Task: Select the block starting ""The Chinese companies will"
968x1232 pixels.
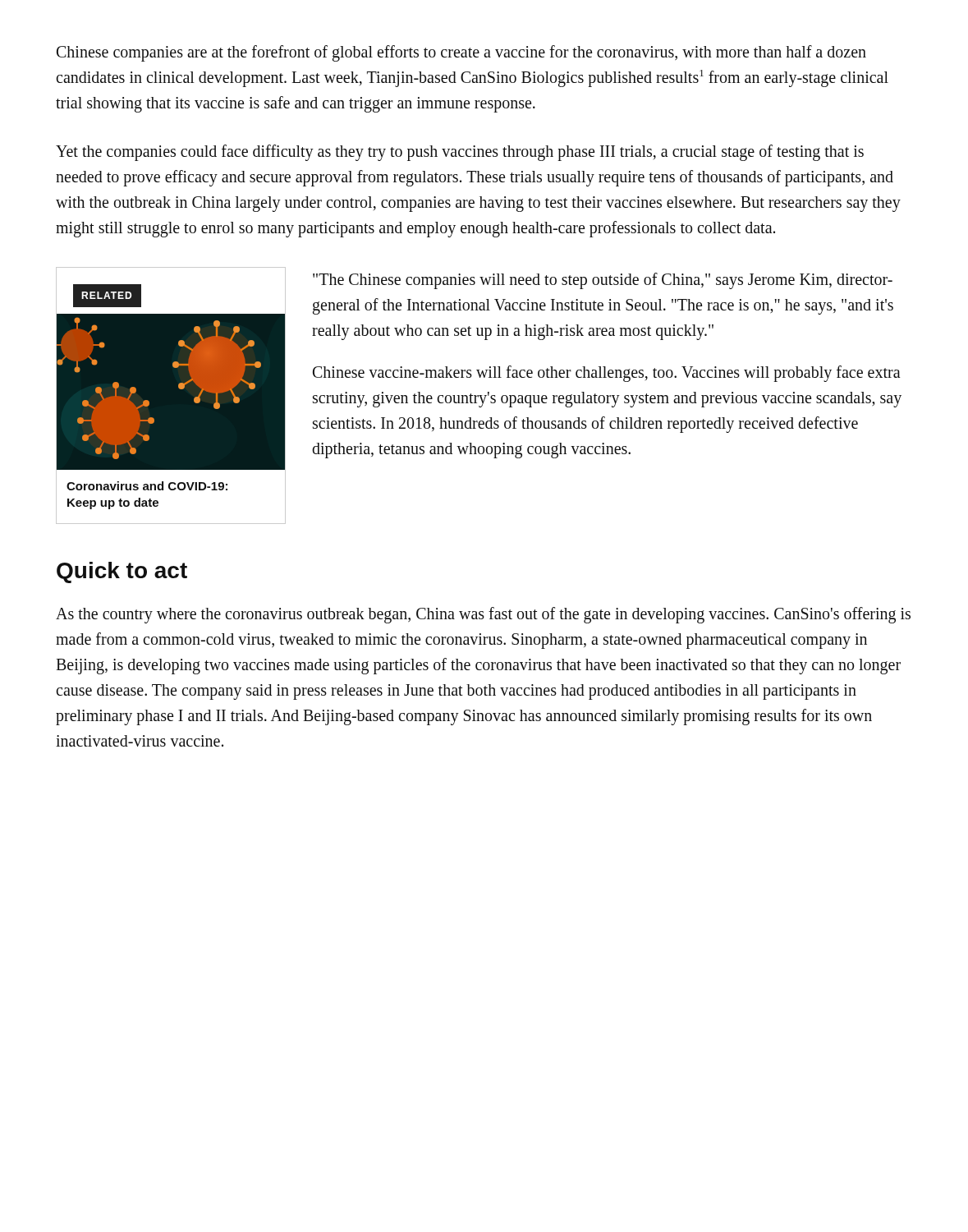Action: 612,364
